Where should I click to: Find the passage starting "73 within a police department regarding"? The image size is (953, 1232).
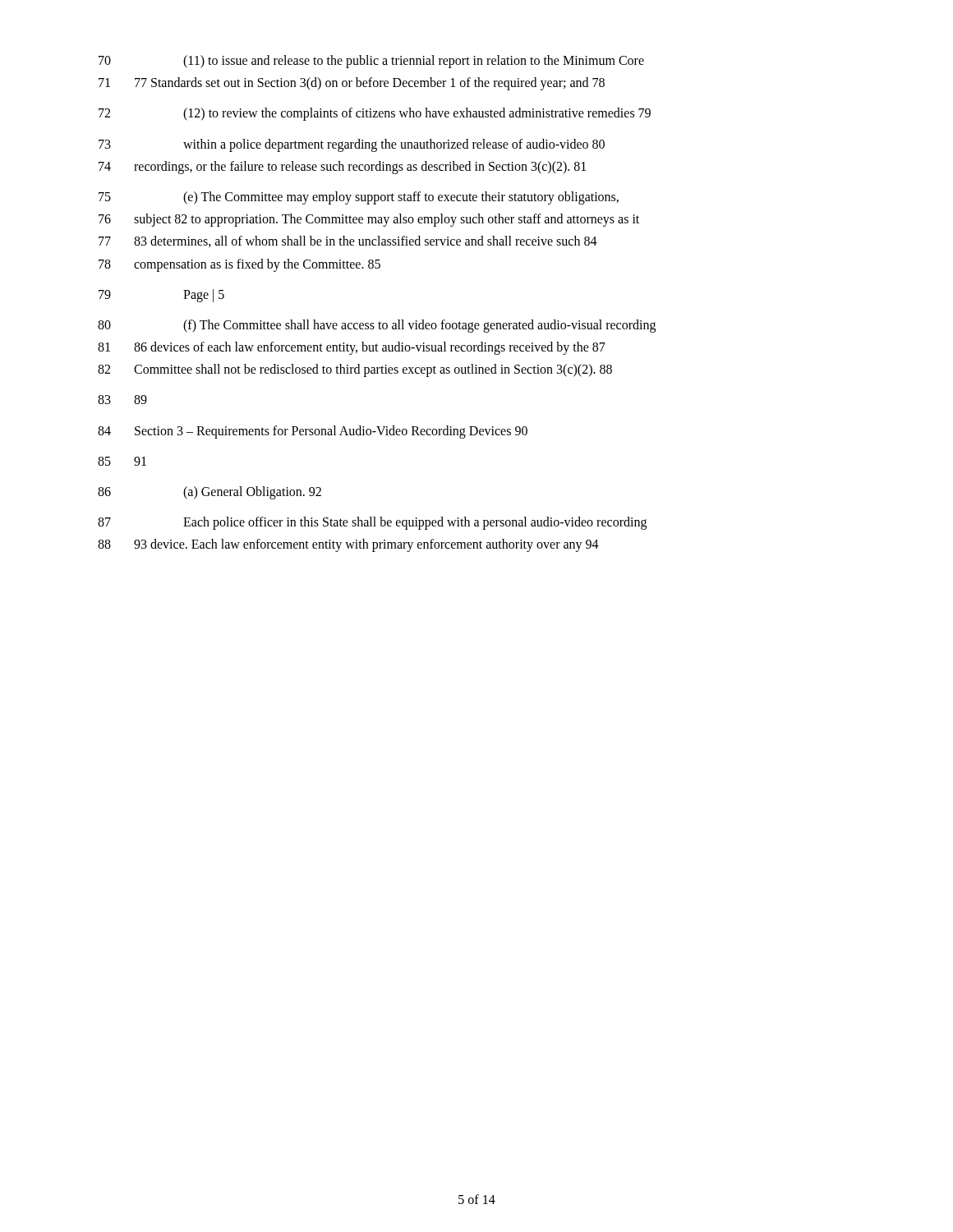tap(476, 144)
